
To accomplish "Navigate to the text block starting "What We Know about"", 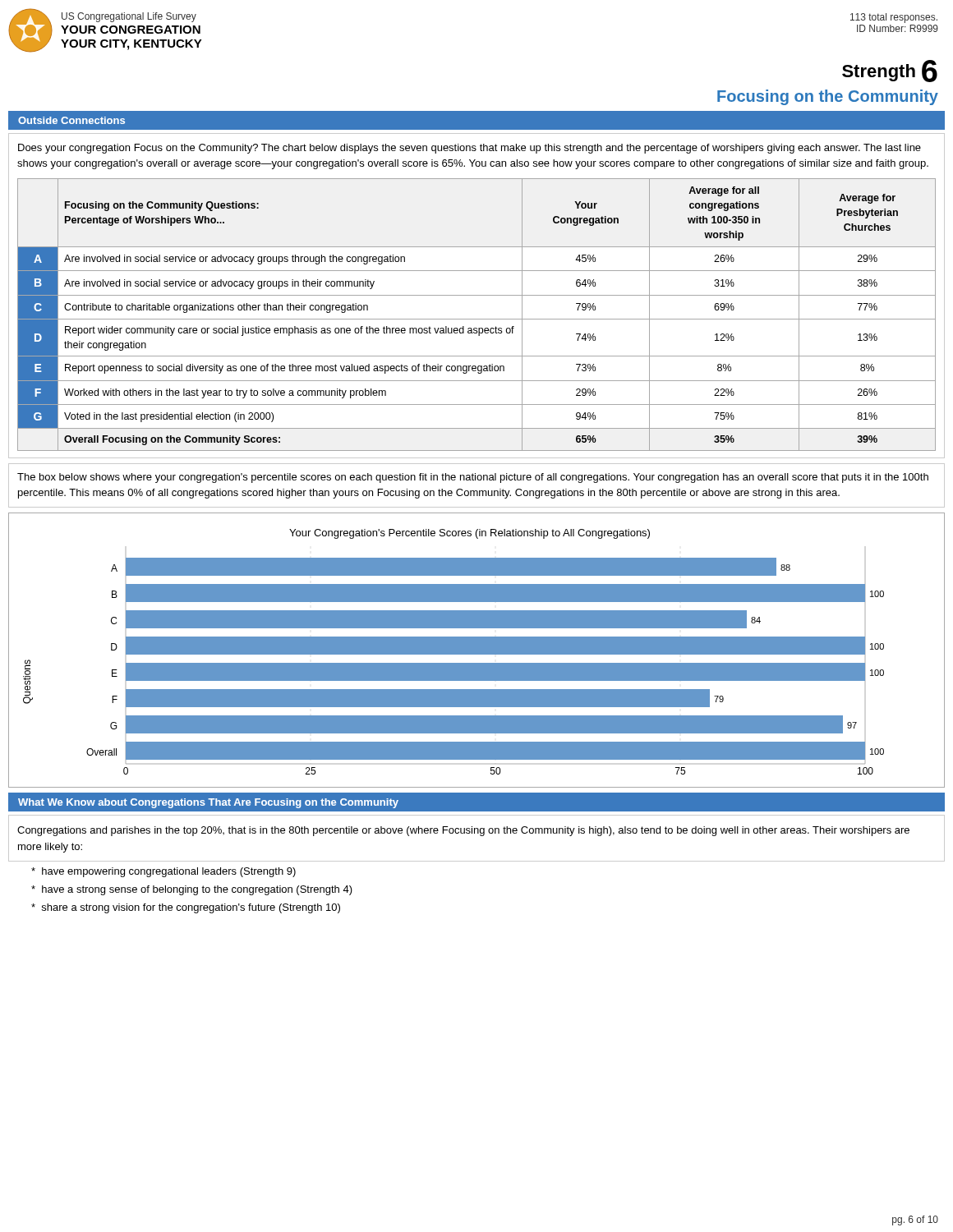I will [208, 802].
